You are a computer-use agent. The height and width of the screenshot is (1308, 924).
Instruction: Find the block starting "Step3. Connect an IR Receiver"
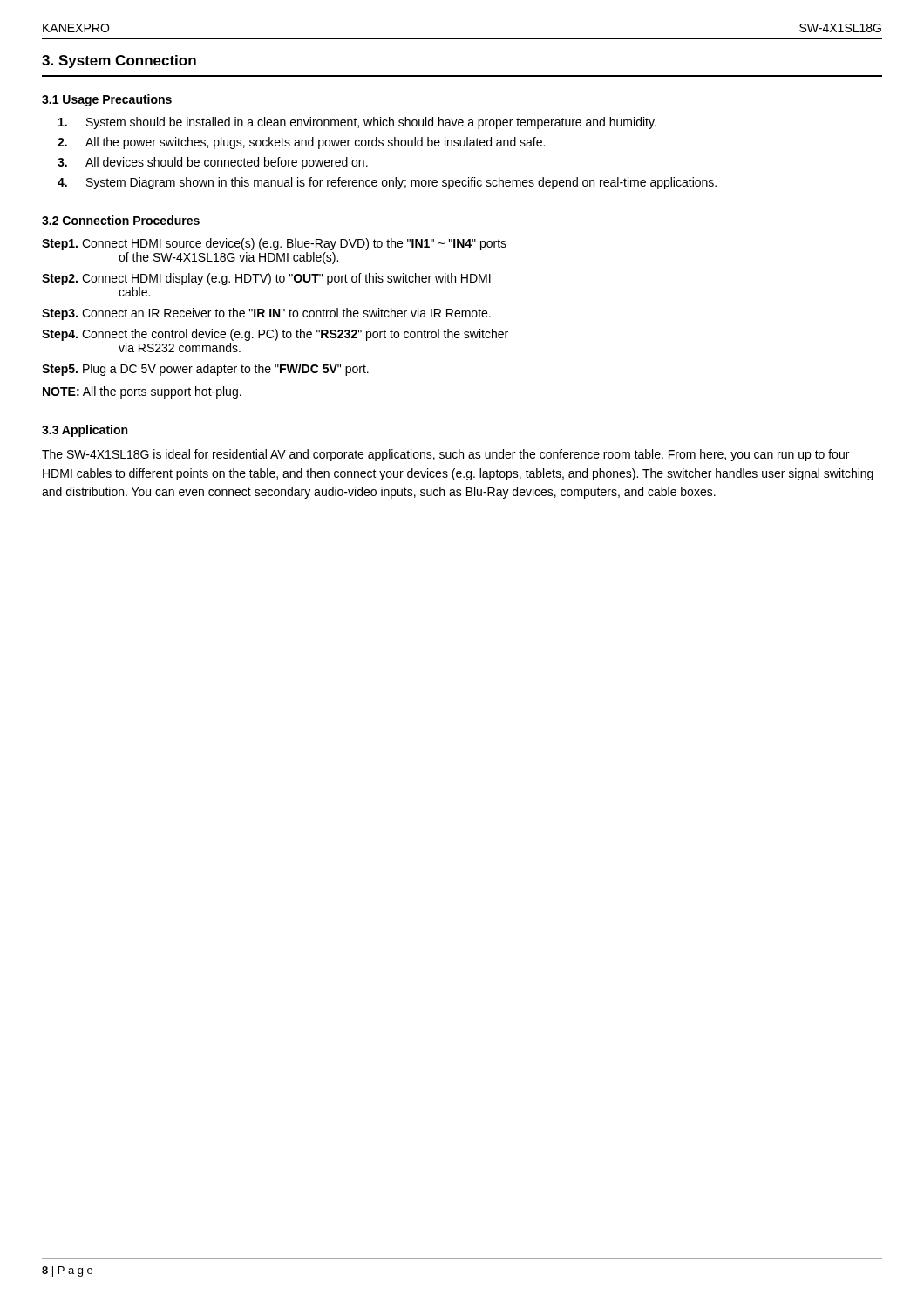click(462, 313)
